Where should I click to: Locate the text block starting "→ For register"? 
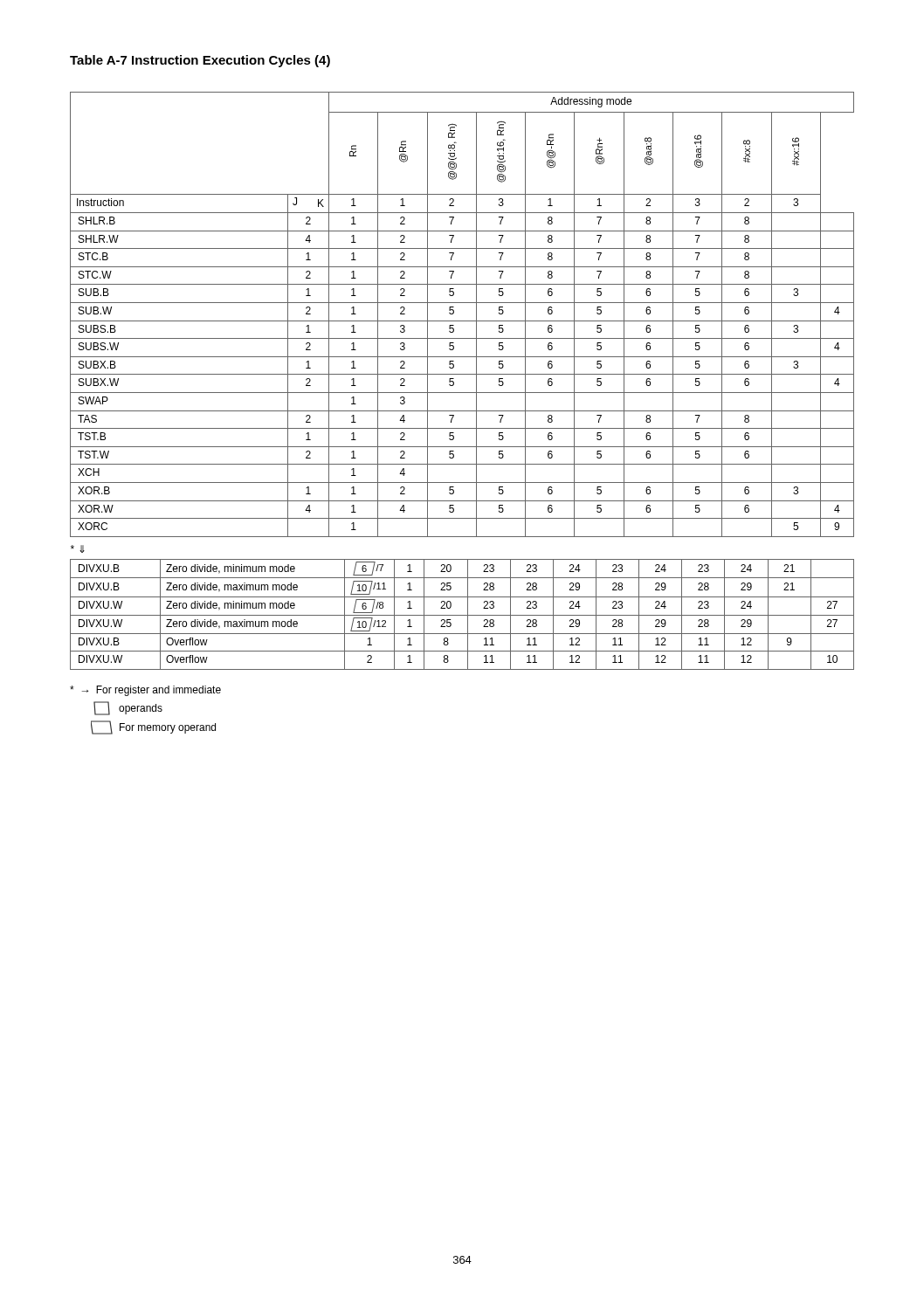point(145,691)
